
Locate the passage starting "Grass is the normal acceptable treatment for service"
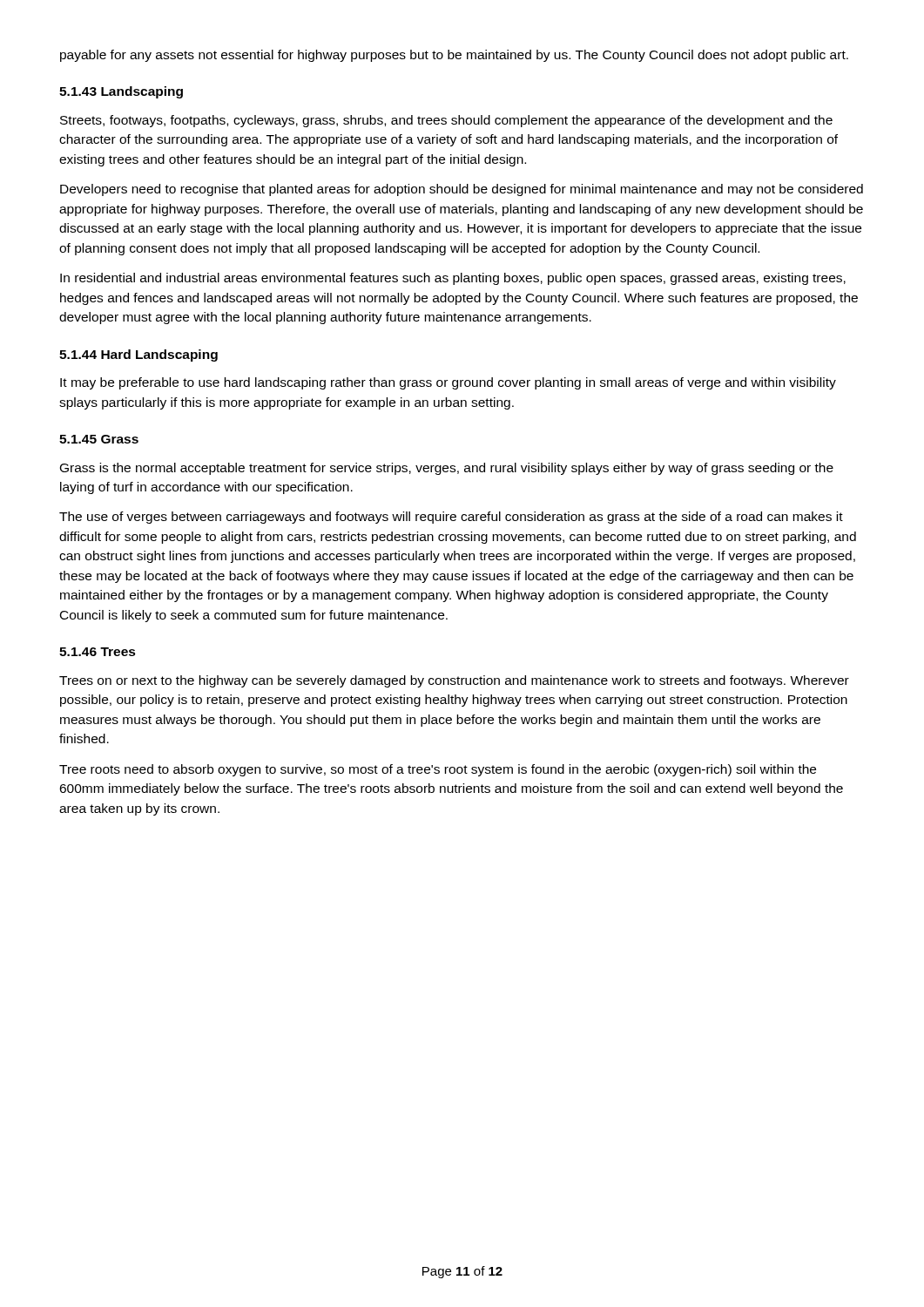462,477
